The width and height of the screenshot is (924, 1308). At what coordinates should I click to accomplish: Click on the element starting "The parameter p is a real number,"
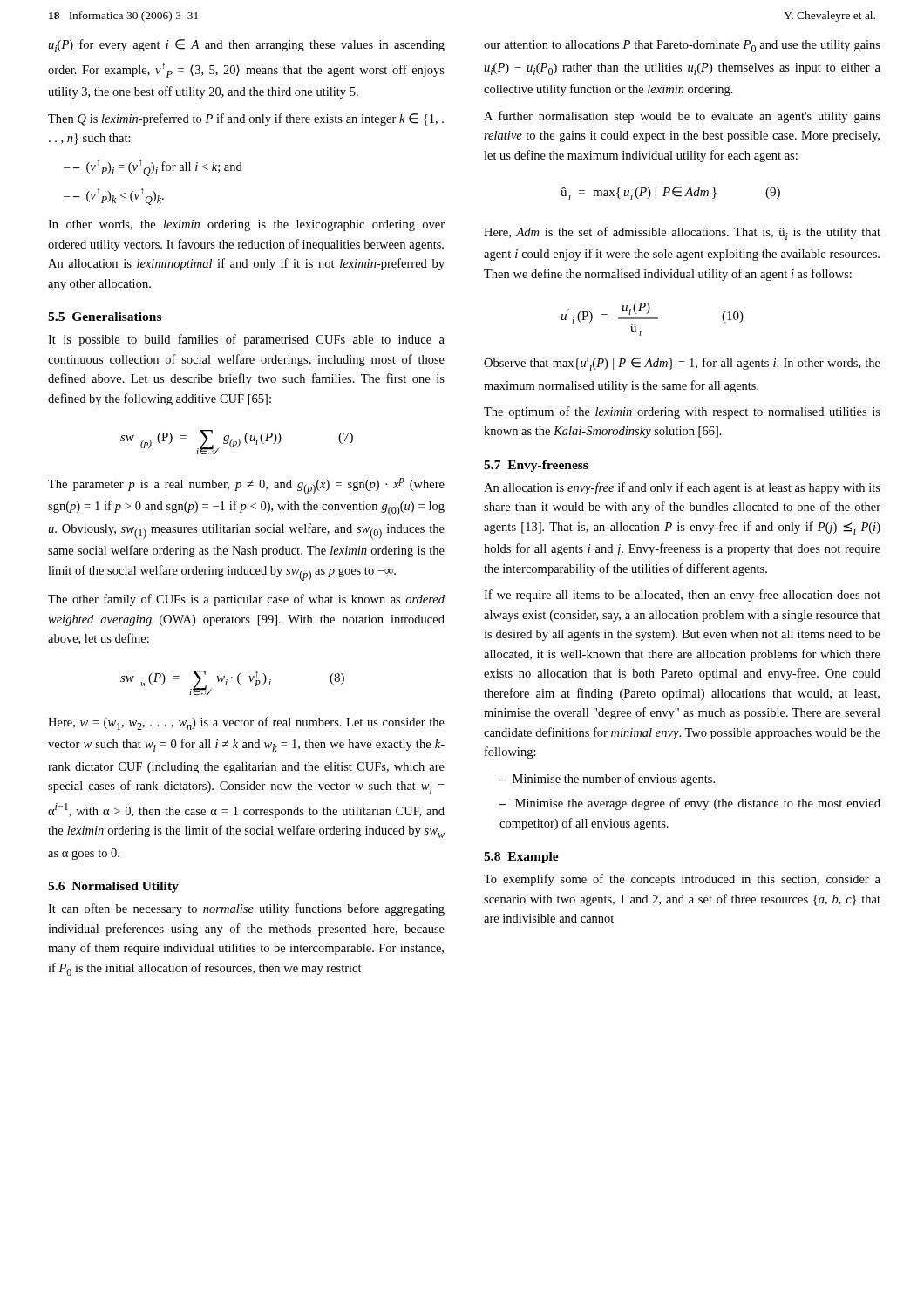[x=246, y=527]
